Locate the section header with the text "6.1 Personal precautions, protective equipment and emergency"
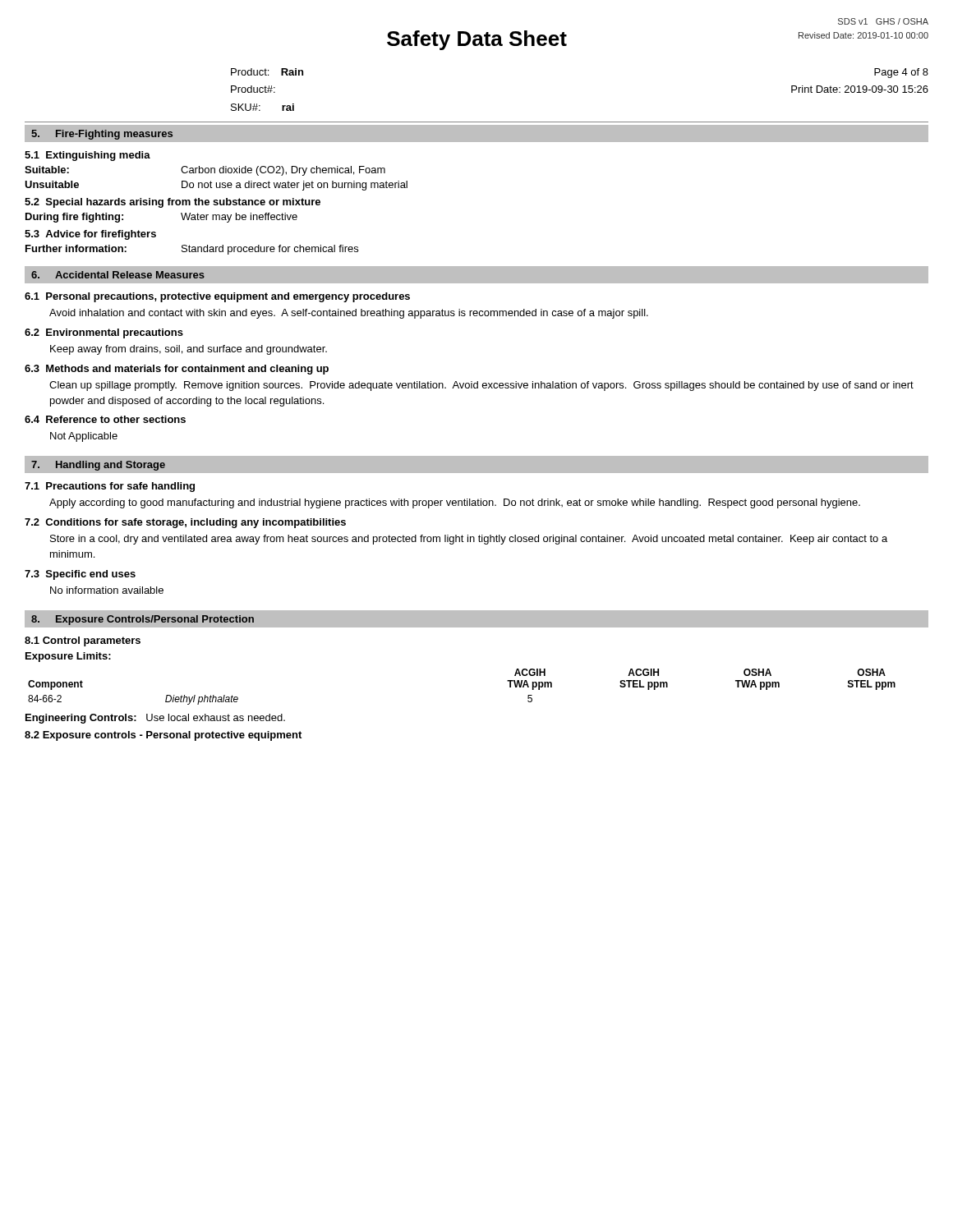 tap(218, 296)
